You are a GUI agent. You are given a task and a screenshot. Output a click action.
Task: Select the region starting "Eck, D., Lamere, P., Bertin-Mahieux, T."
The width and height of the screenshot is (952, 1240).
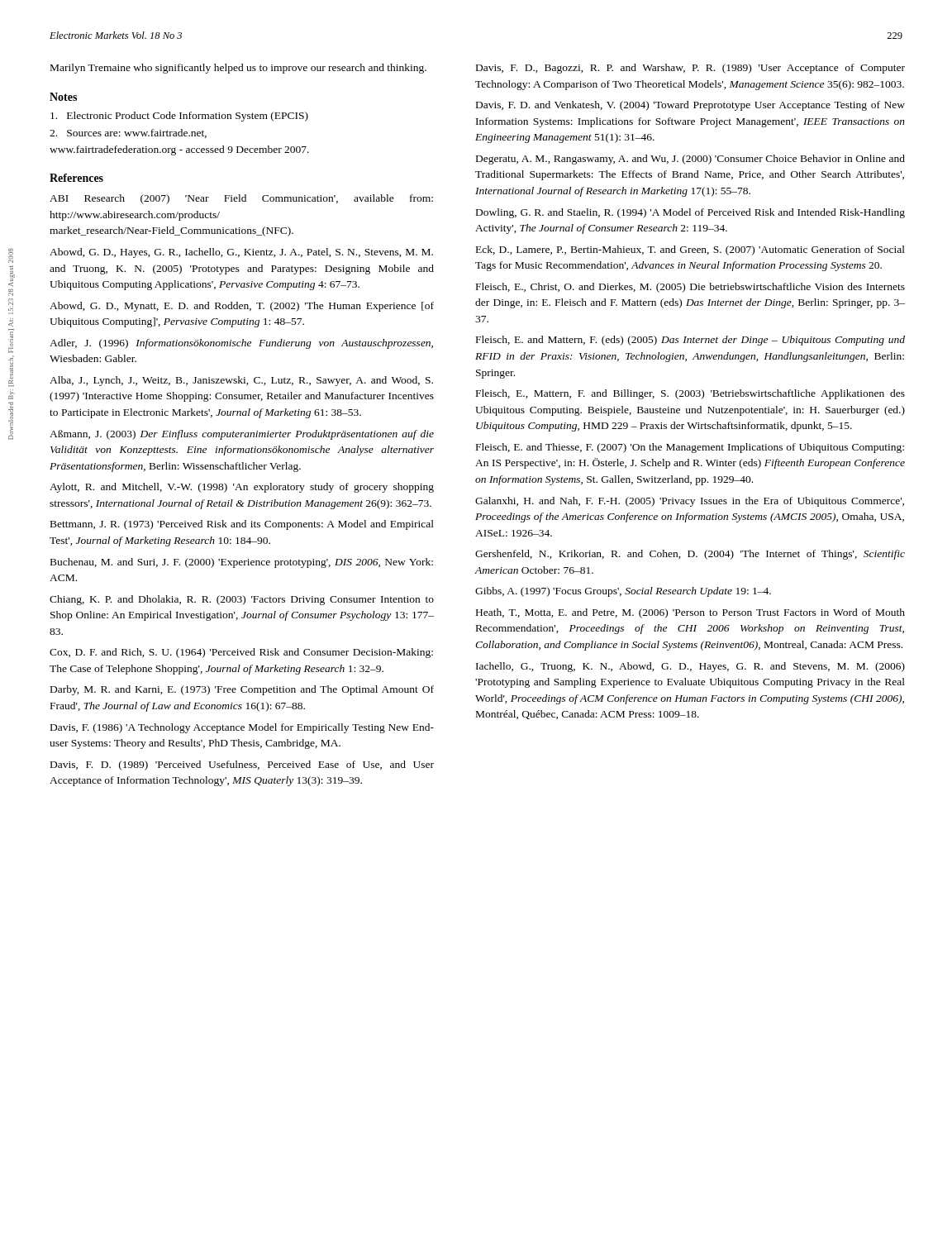pos(690,257)
